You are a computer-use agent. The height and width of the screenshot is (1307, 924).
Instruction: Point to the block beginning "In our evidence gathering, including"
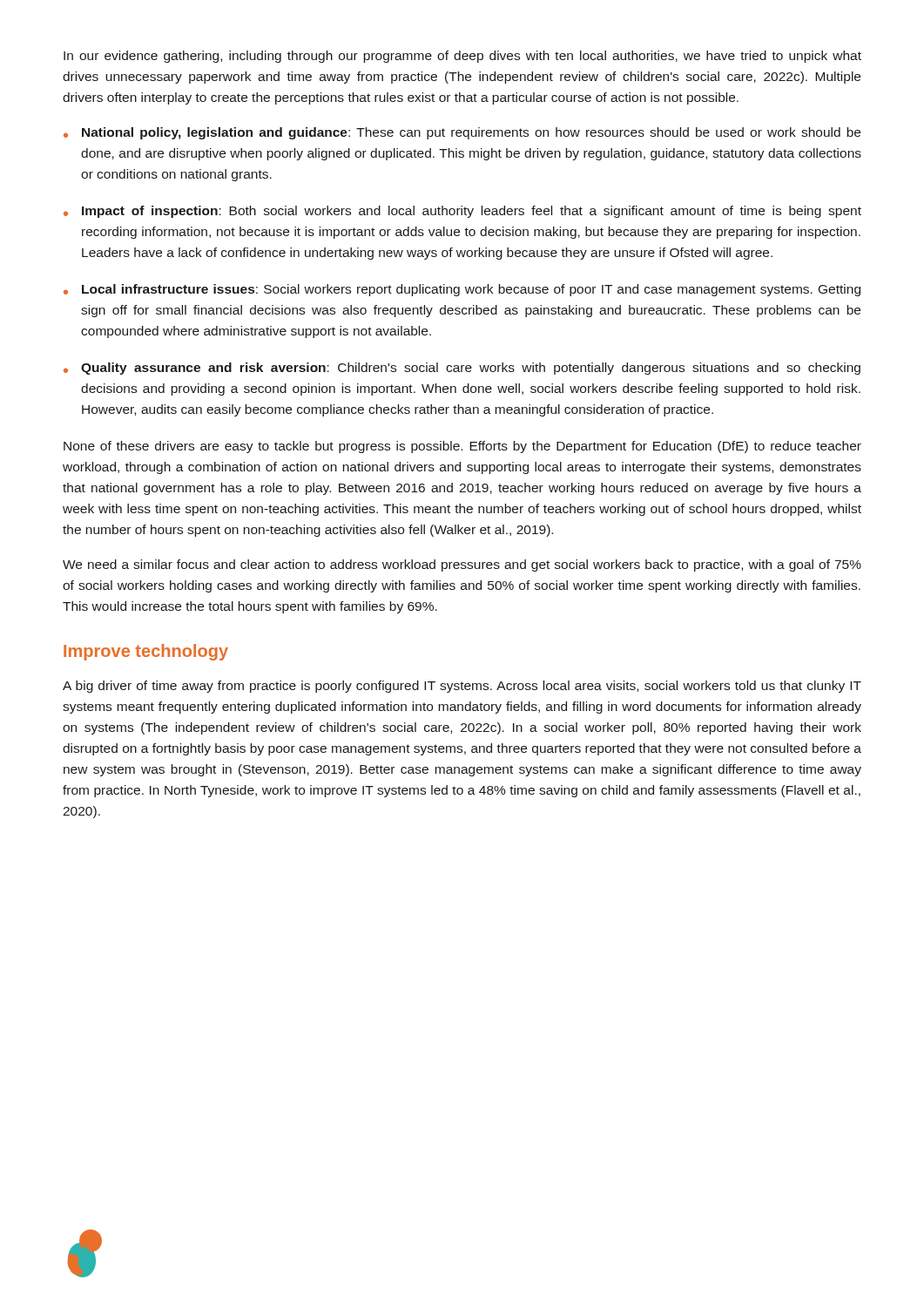[x=462, y=77]
